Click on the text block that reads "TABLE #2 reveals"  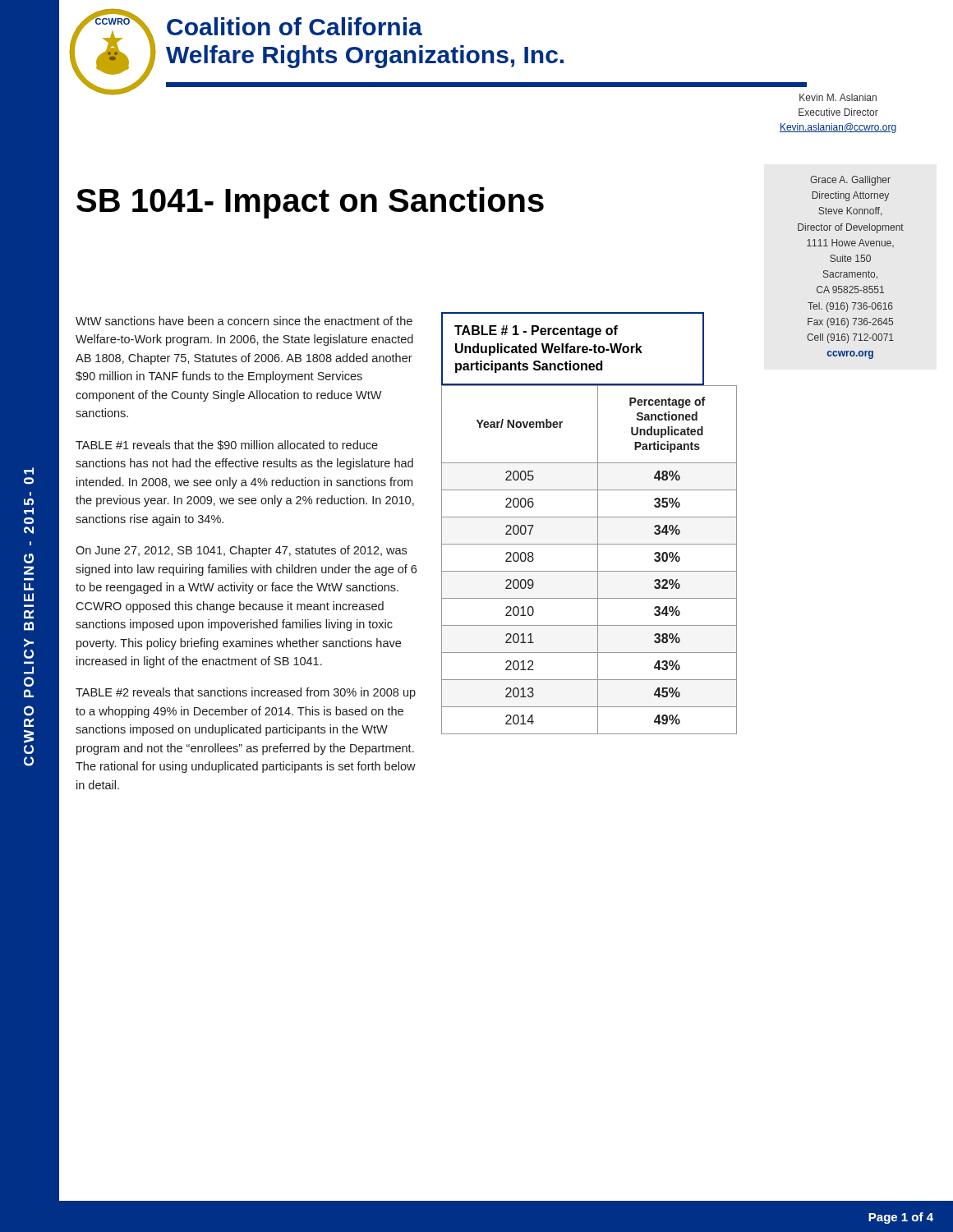pyautogui.click(x=248, y=739)
